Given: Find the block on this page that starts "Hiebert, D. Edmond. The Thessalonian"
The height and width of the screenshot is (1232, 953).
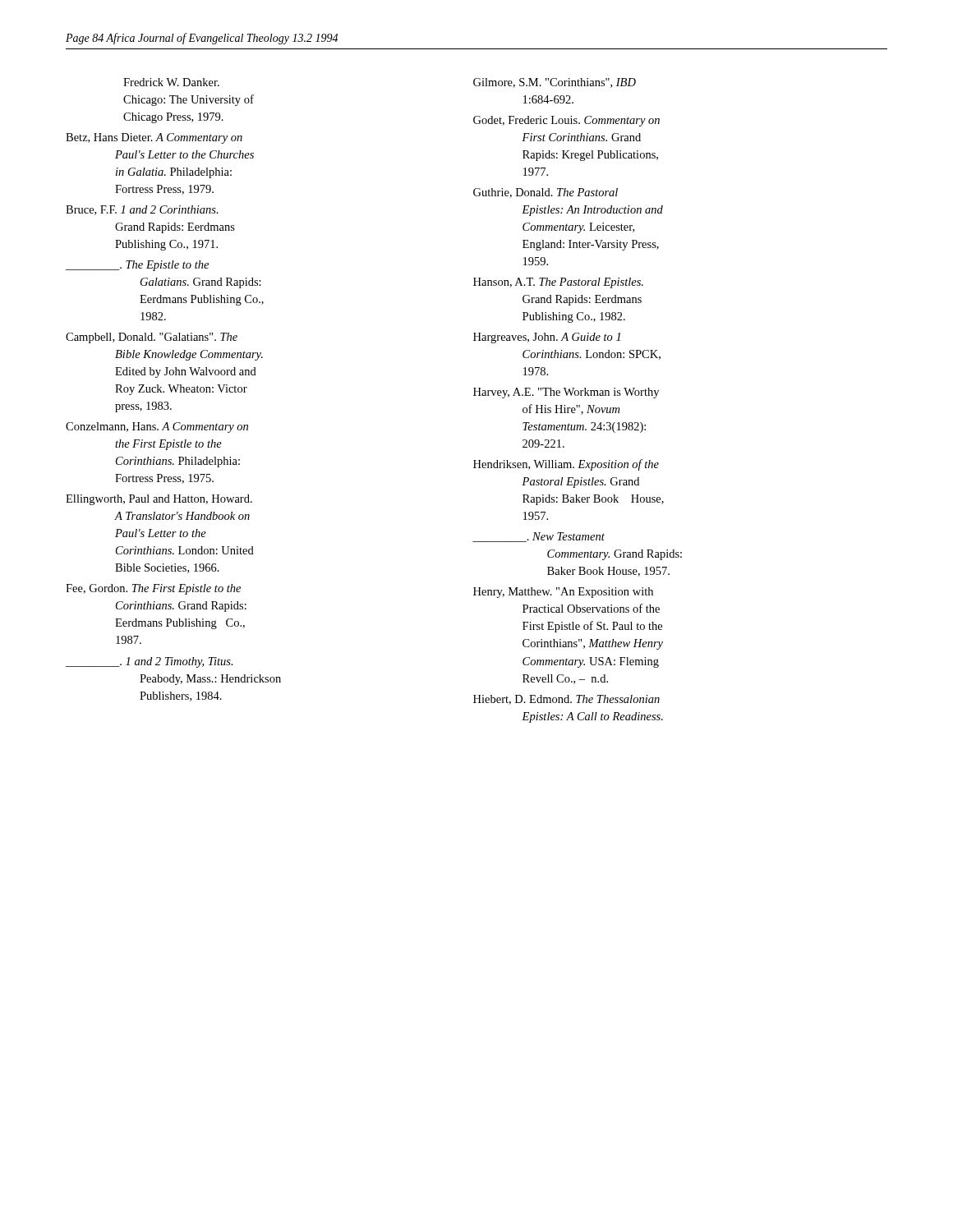Looking at the screenshot, I should click(566, 700).
